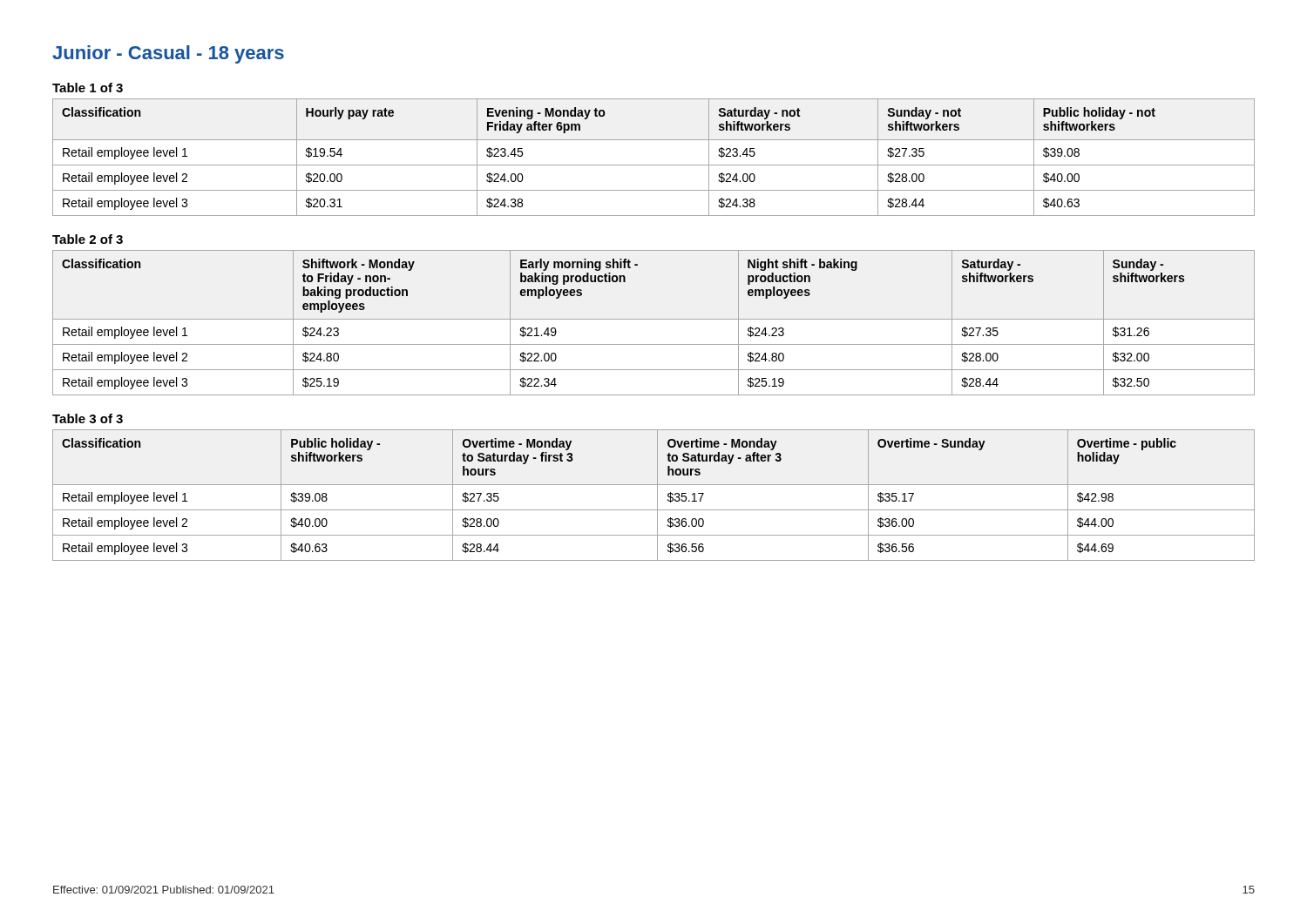The width and height of the screenshot is (1307, 924).
Task: Where does it say "Table 2 of 3"?
Action: pyautogui.click(x=654, y=239)
